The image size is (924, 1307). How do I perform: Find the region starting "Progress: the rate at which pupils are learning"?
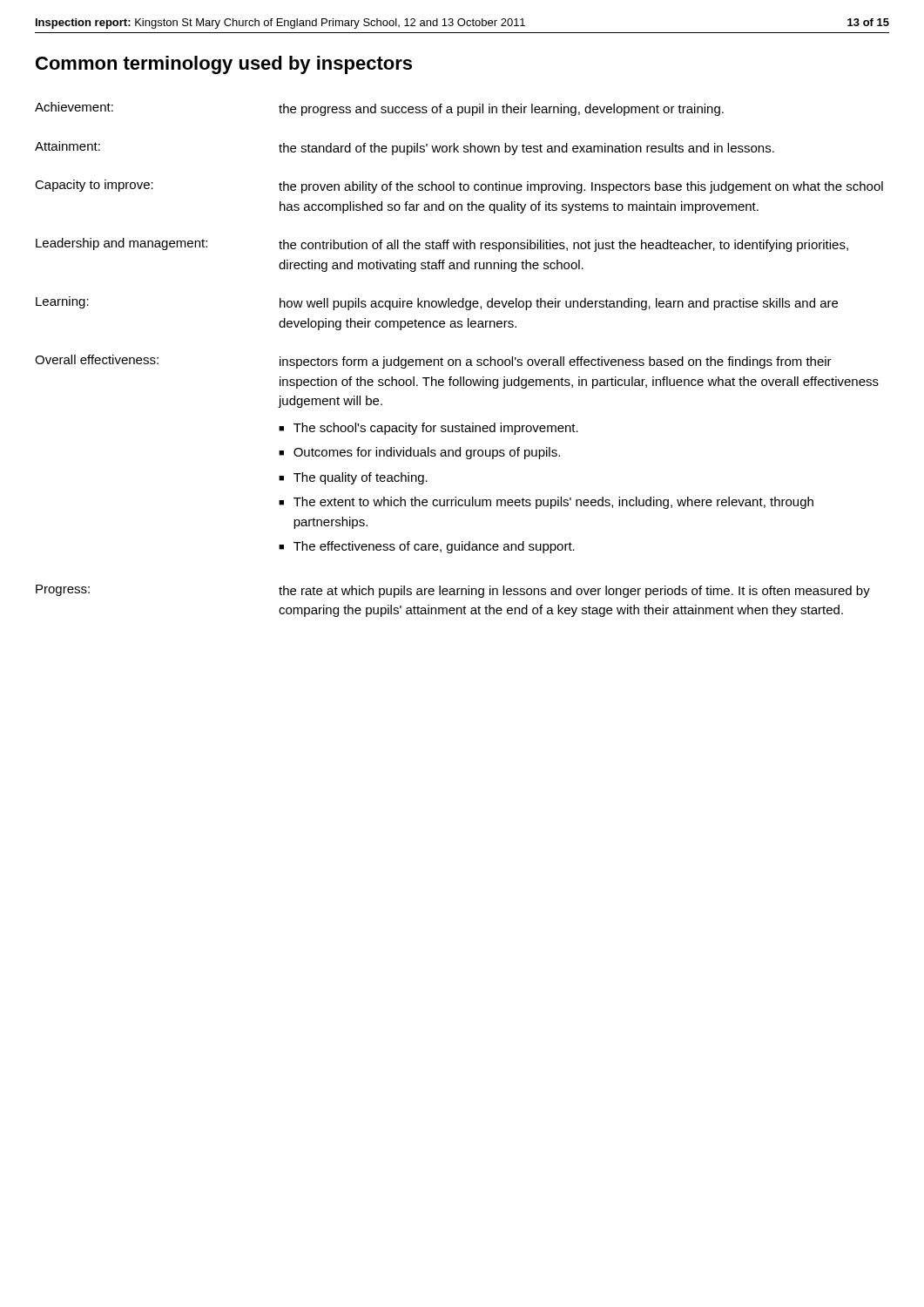point(462,600)
